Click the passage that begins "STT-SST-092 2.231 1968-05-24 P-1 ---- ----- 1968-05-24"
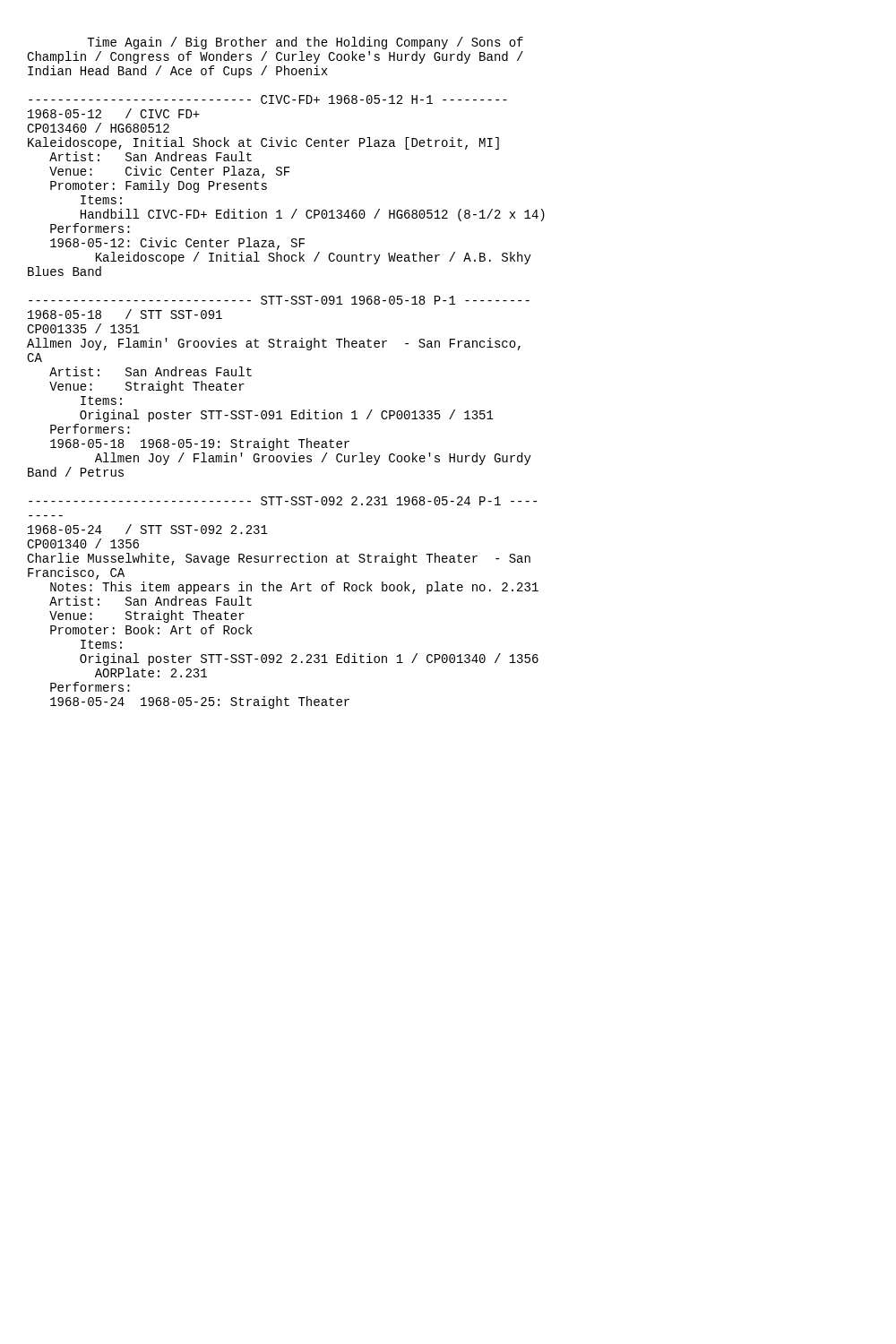The width and height of the screenshot is (896, 1344). [448, 602]
